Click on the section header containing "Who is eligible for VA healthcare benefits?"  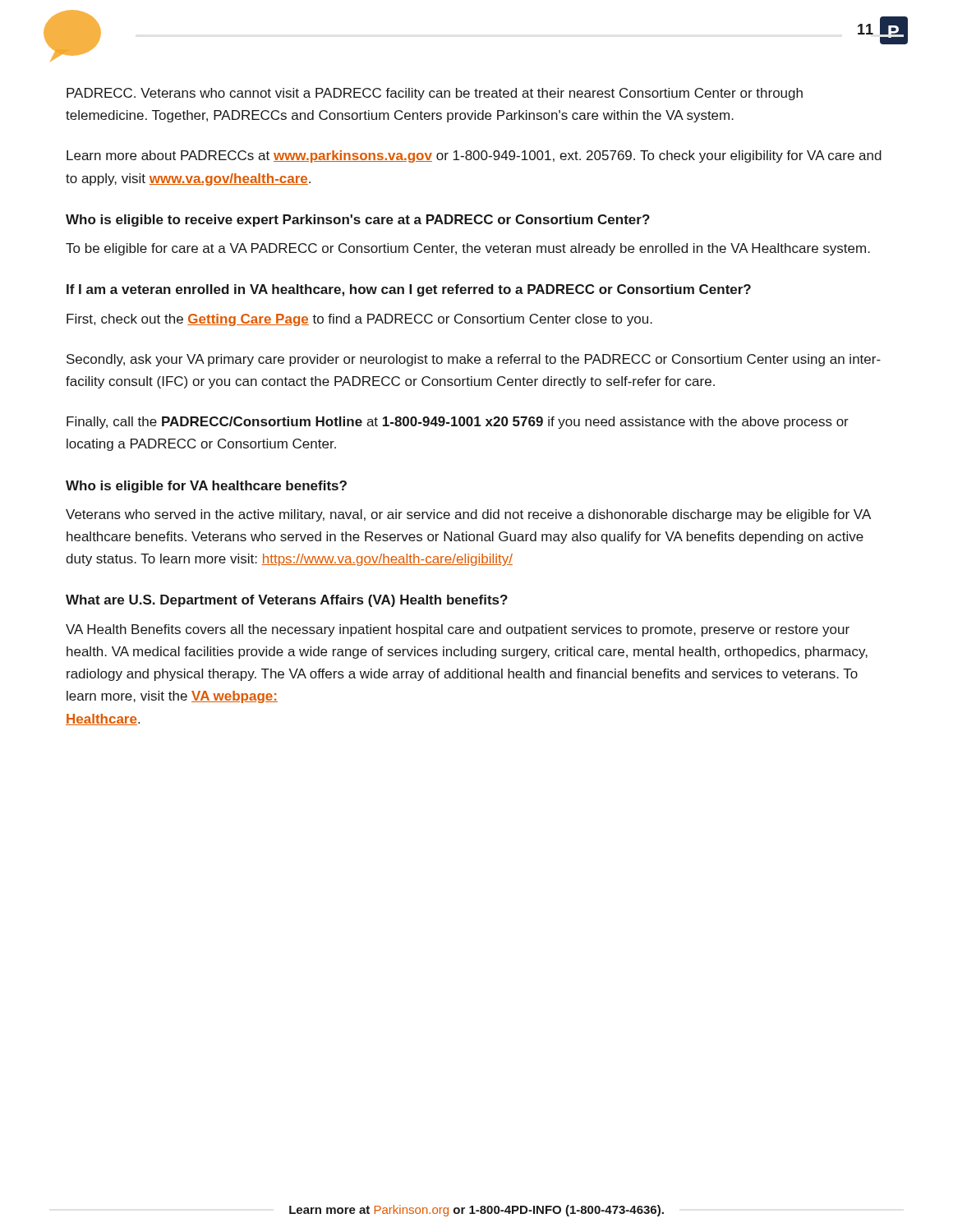[x=207, y=485]
